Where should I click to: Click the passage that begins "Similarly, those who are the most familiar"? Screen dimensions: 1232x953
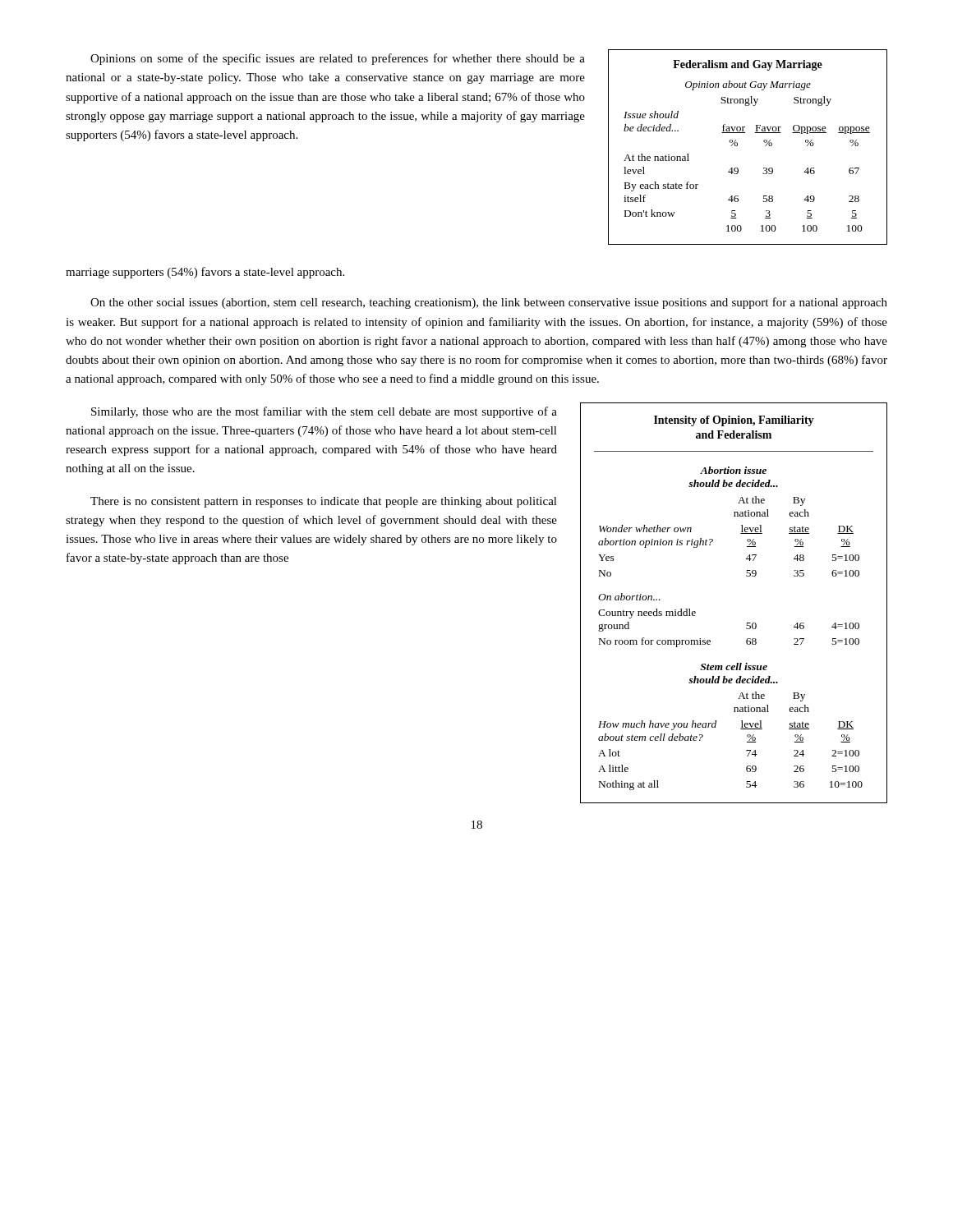[324, 412]
